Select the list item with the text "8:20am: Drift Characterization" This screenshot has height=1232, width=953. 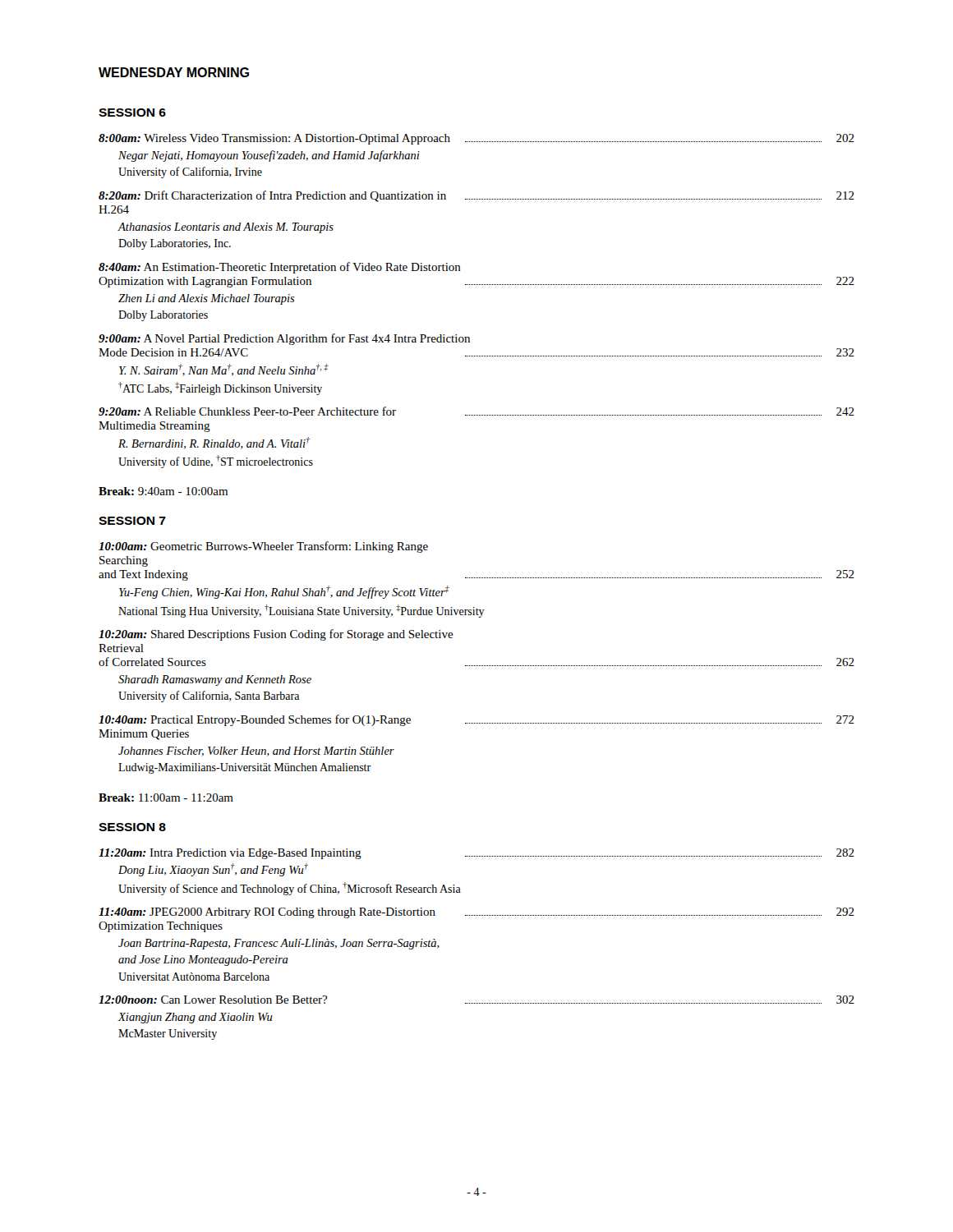tap(476, 196)
